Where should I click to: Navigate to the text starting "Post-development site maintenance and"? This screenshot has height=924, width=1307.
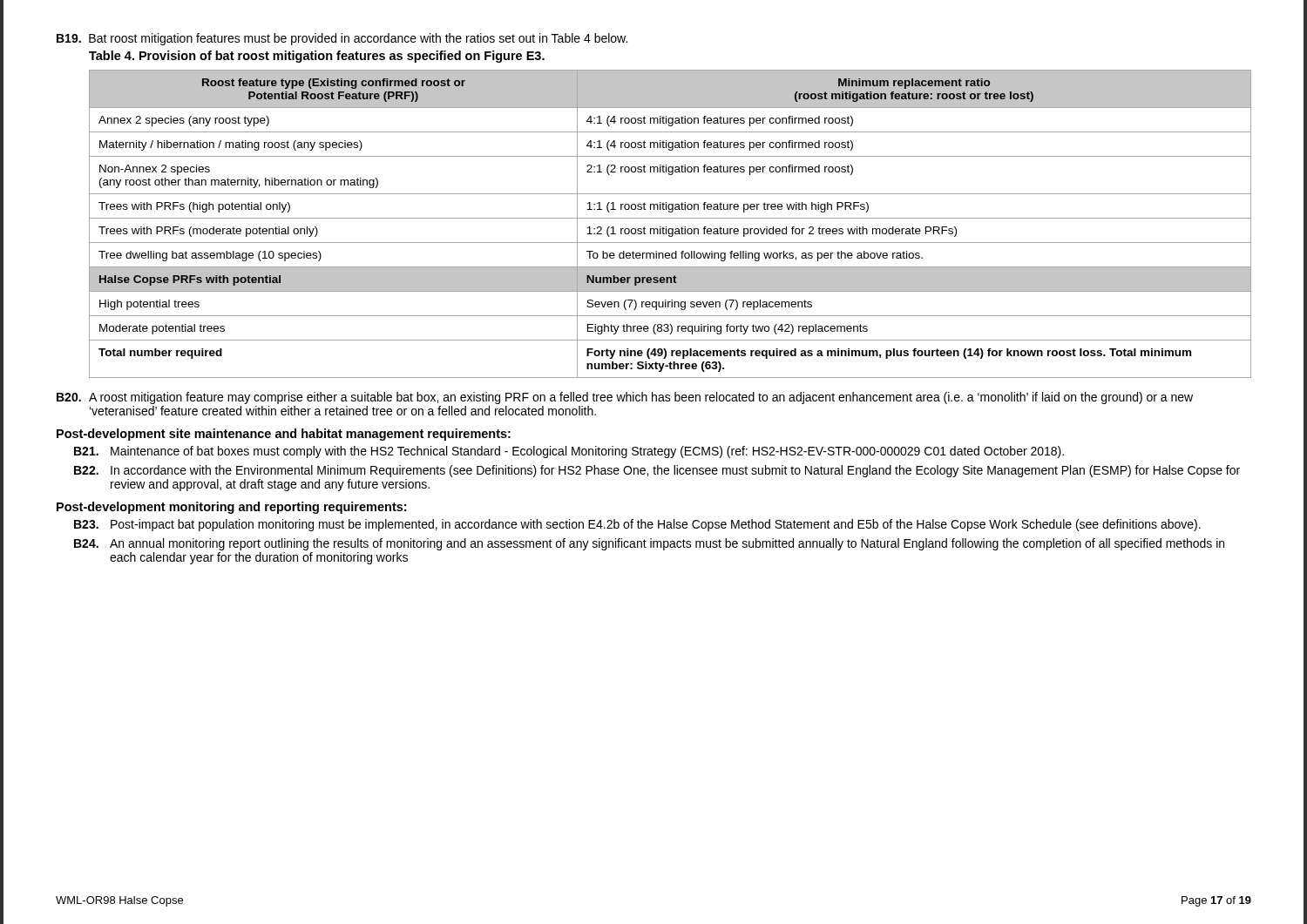tap(284, 434)
